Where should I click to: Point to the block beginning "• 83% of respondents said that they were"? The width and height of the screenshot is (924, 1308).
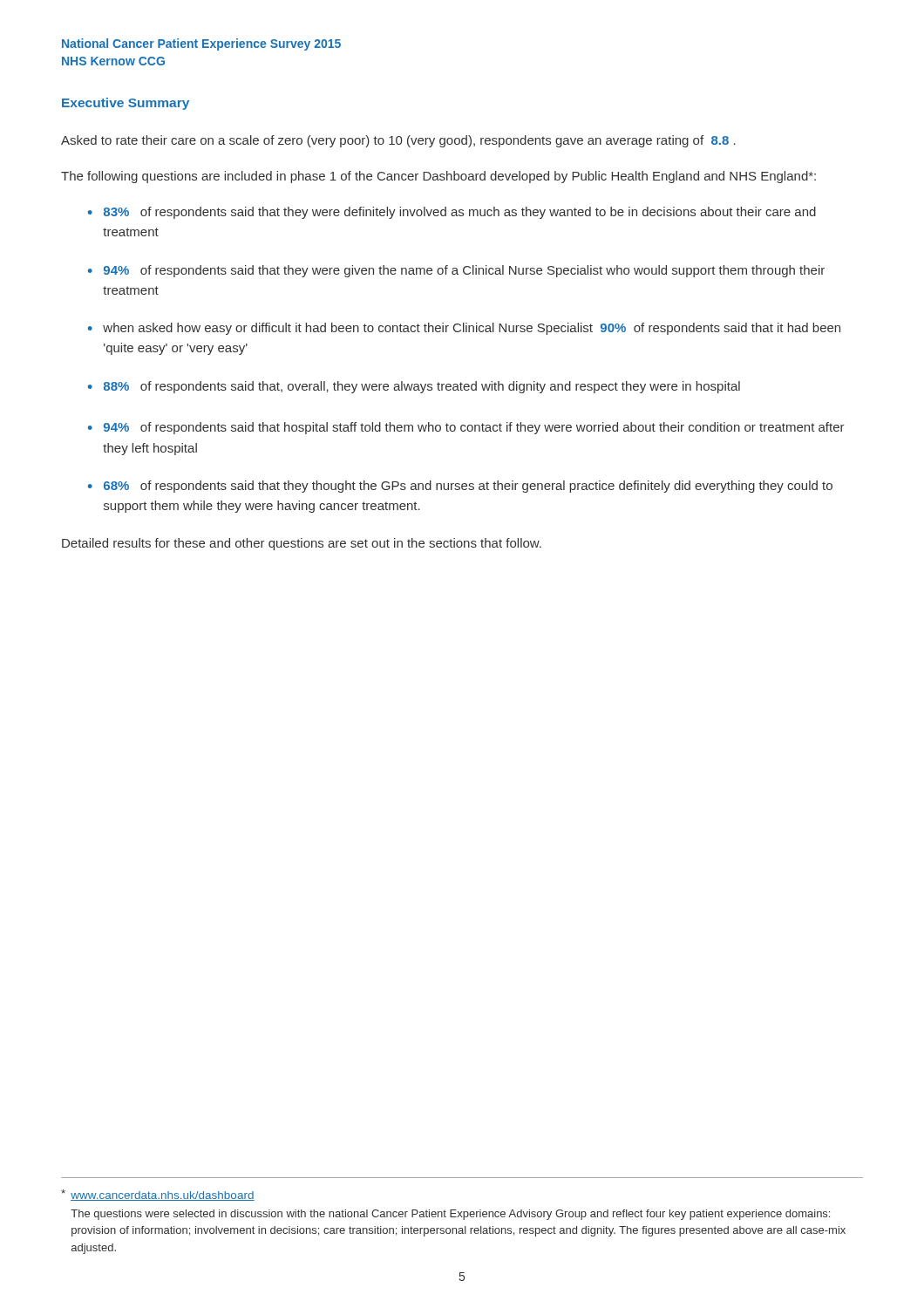pos(475,222)
